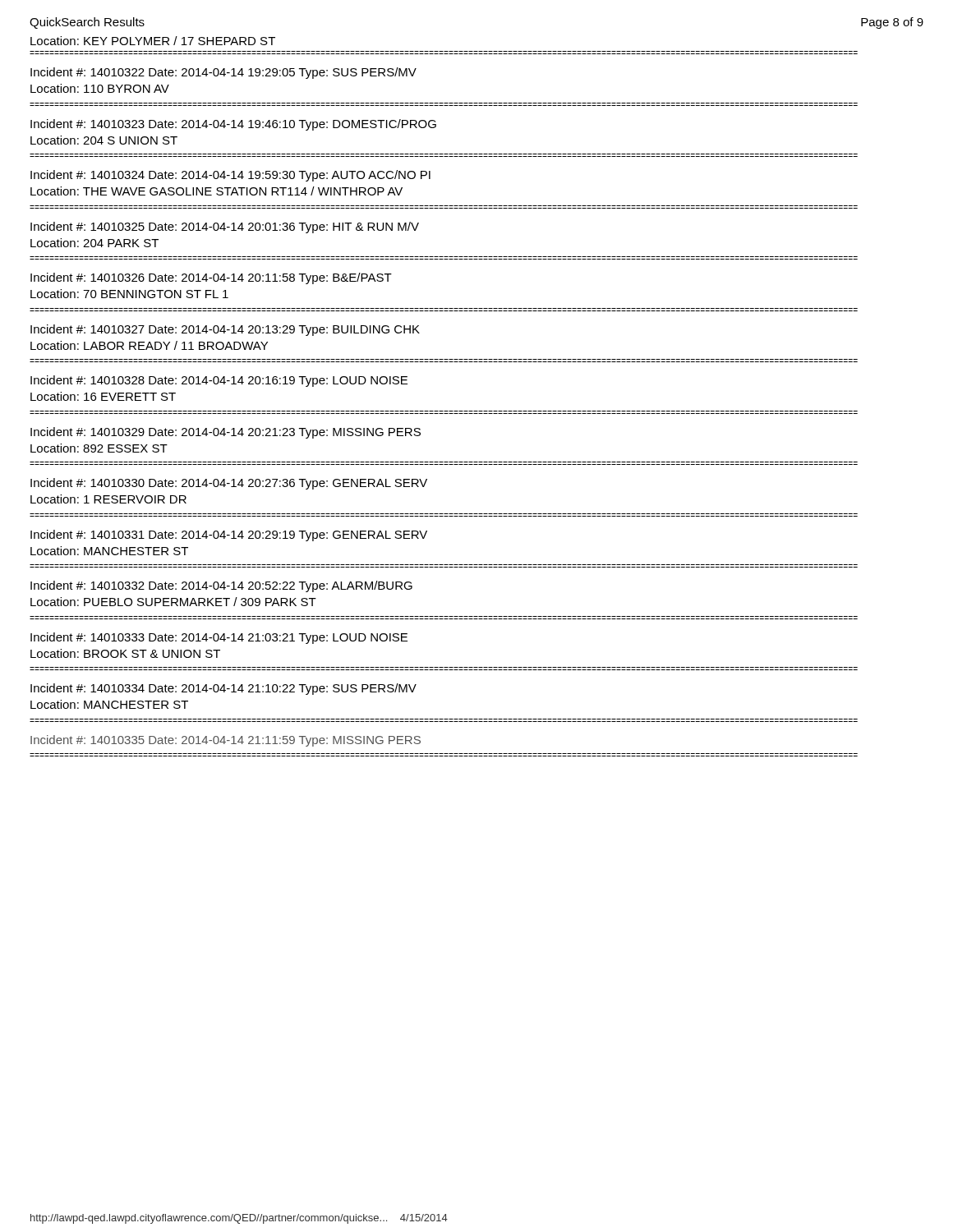Point to the block beginning "Incident #: 14010334"
Viewport: 953px width, 1232px height.
tap(223, 689)
